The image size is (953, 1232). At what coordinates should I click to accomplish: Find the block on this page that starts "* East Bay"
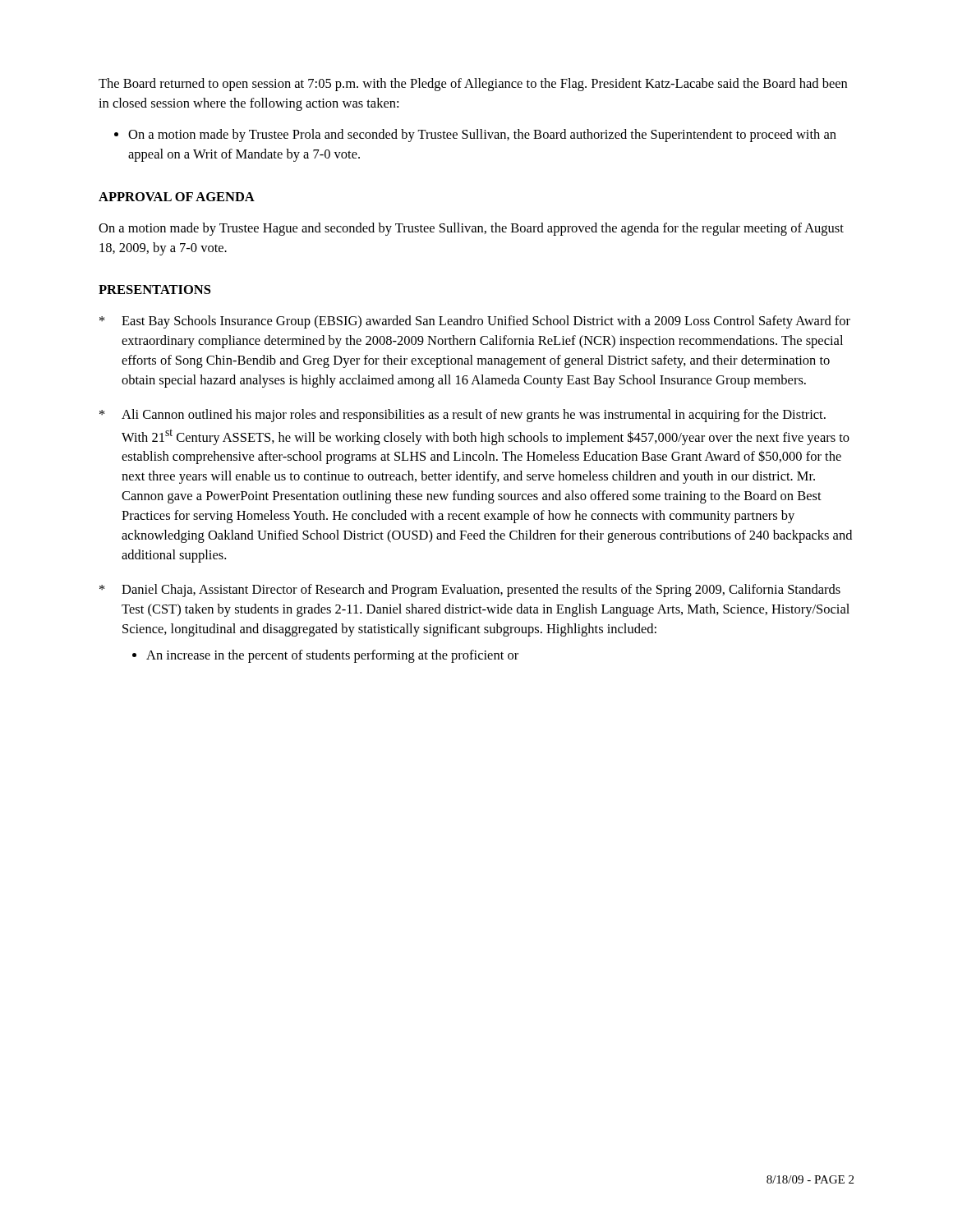[476, 351]
